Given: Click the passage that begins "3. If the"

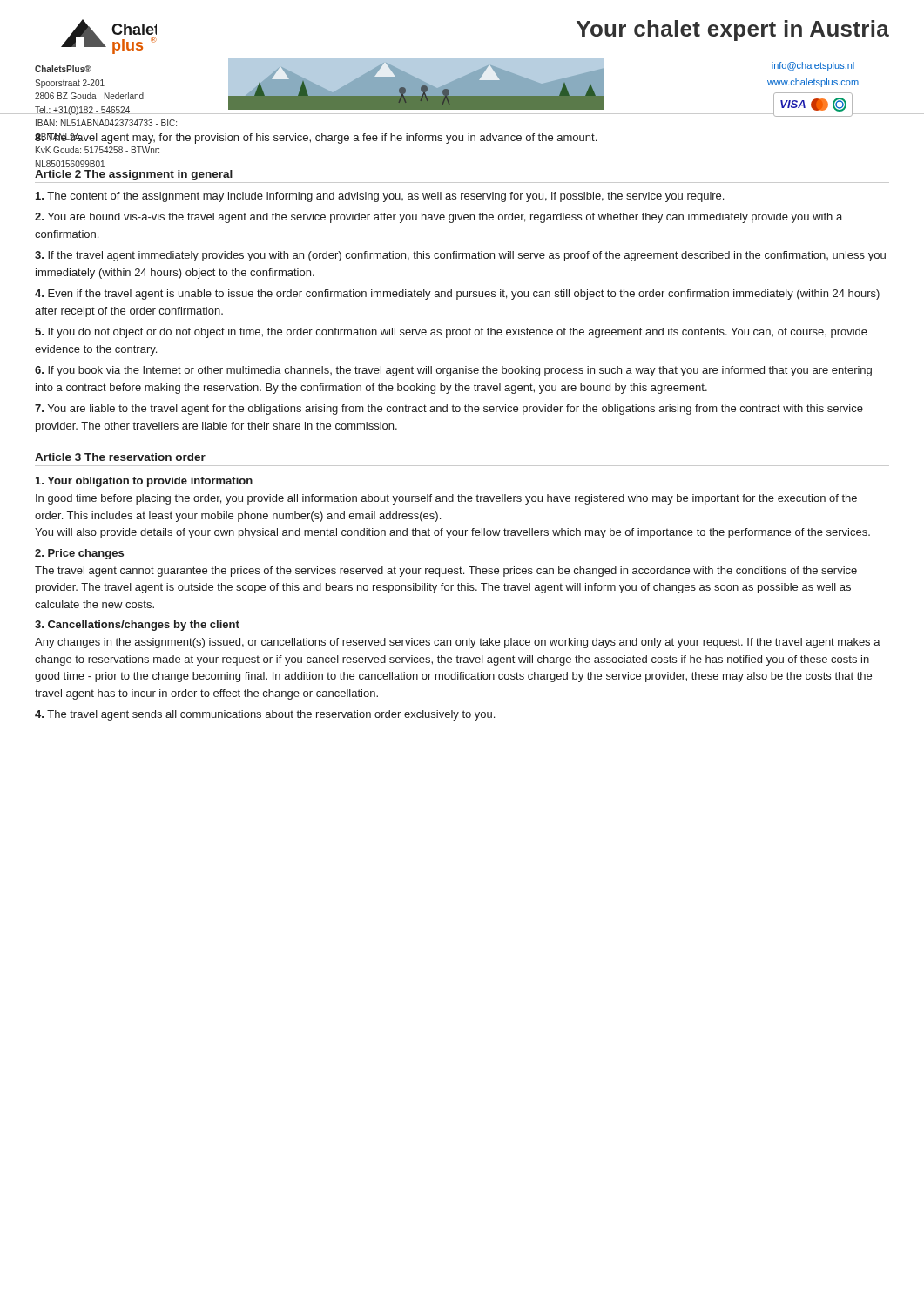Looking at the screenshot, I should point(461,263).
